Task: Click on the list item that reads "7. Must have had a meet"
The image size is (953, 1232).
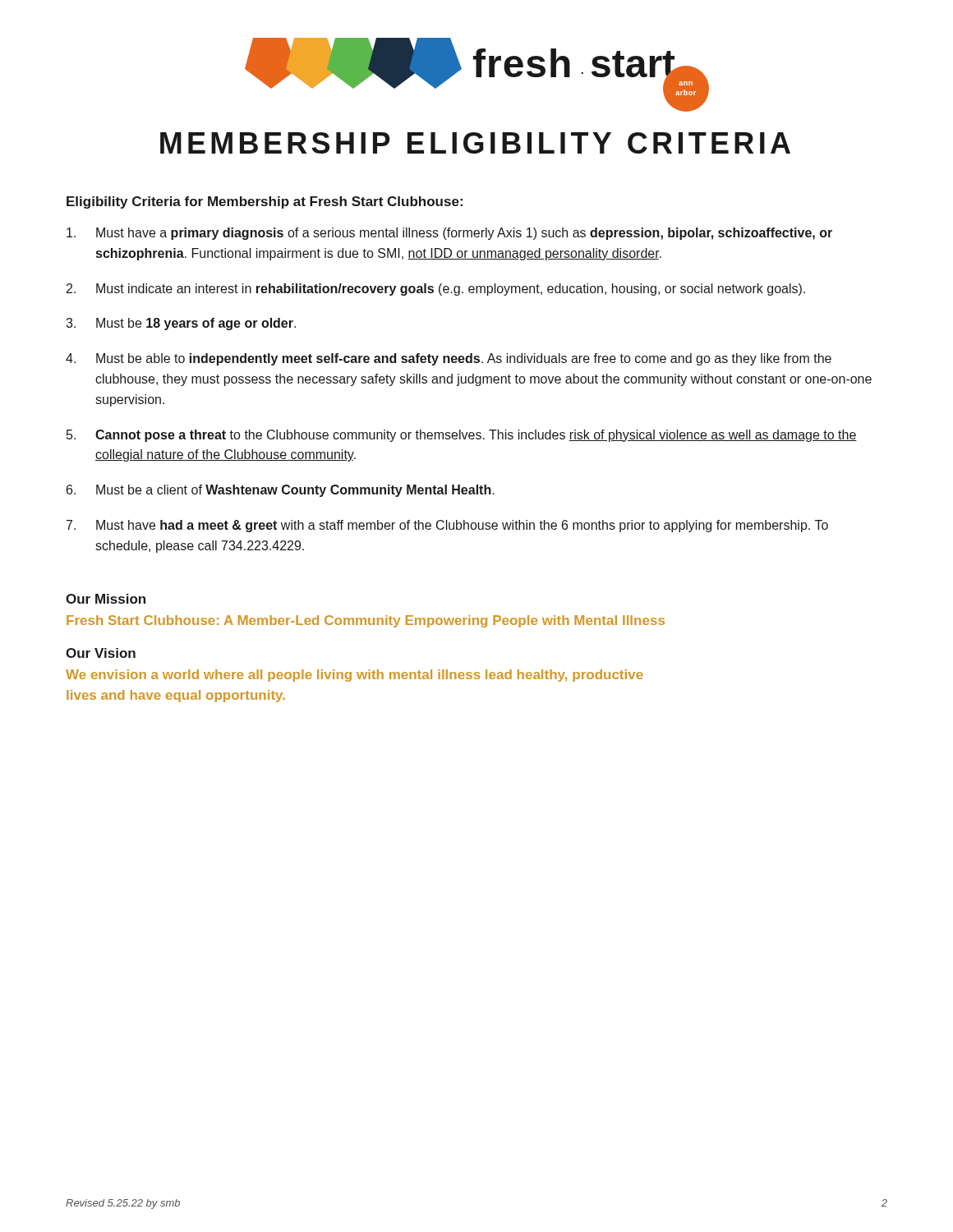Action: click(476, 536)
